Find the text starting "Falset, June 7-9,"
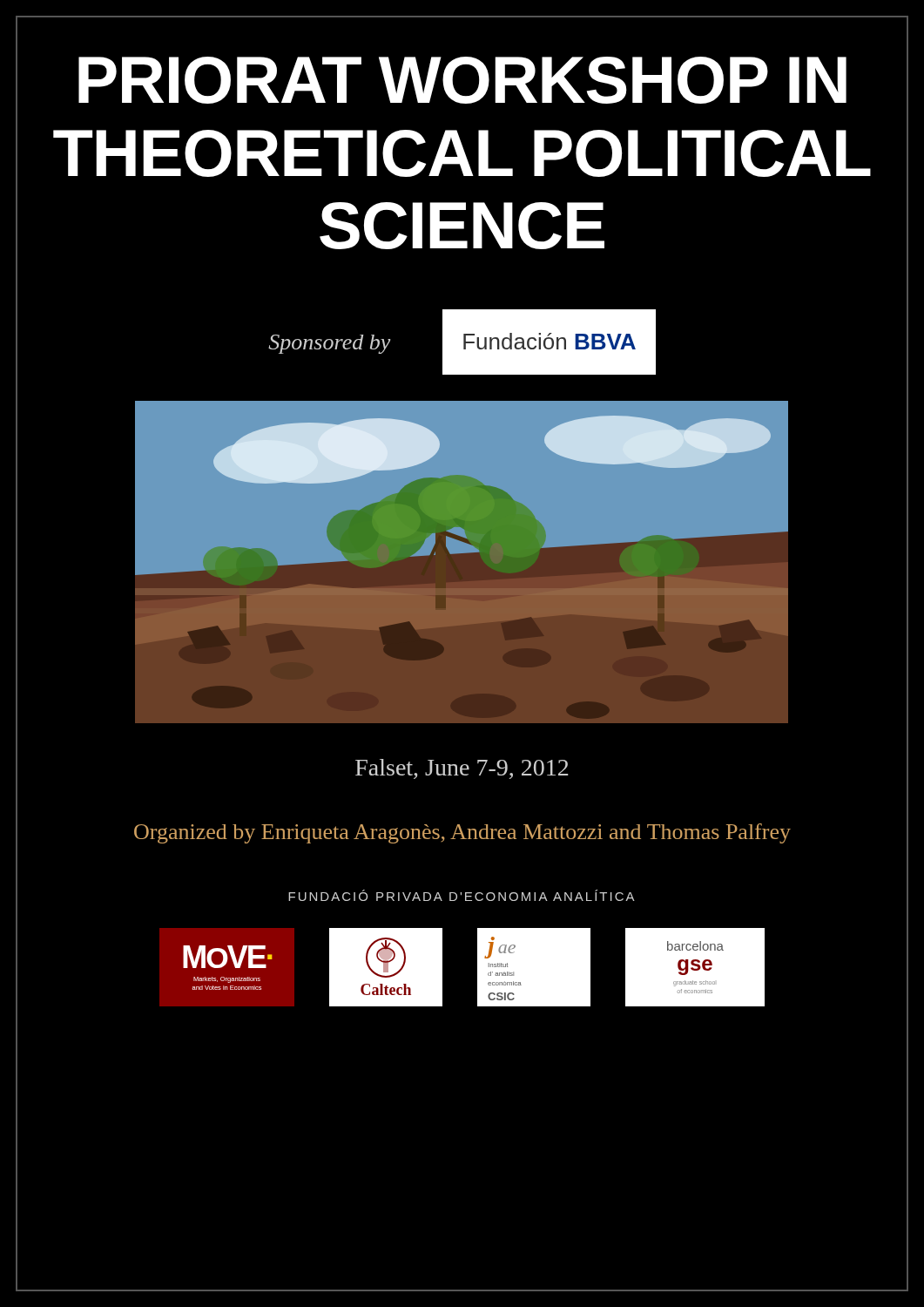This screenshot has width=924, height=1307. click(x=462, y=767)
